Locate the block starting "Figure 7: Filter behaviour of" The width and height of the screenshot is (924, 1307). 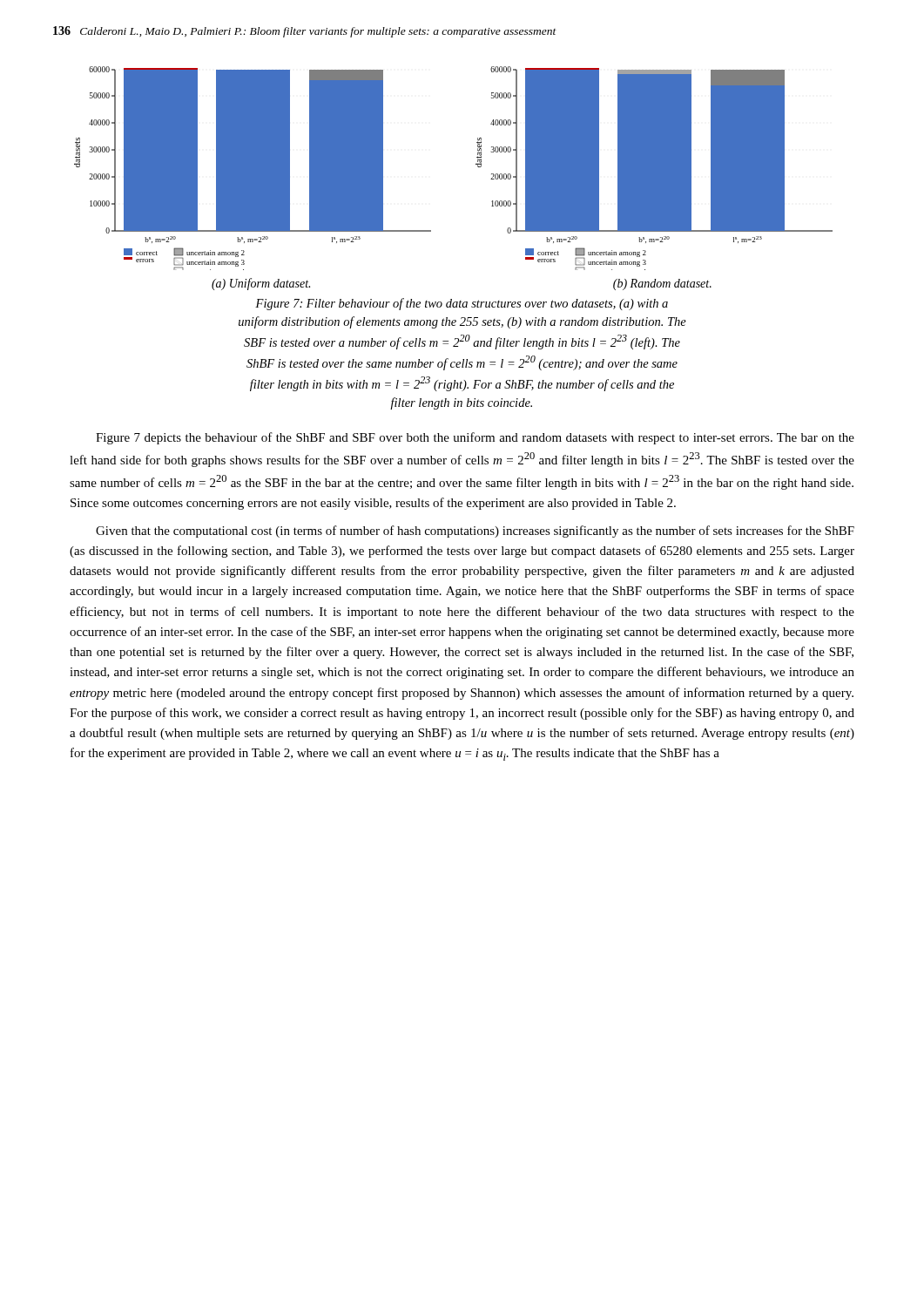click(462, 353)
